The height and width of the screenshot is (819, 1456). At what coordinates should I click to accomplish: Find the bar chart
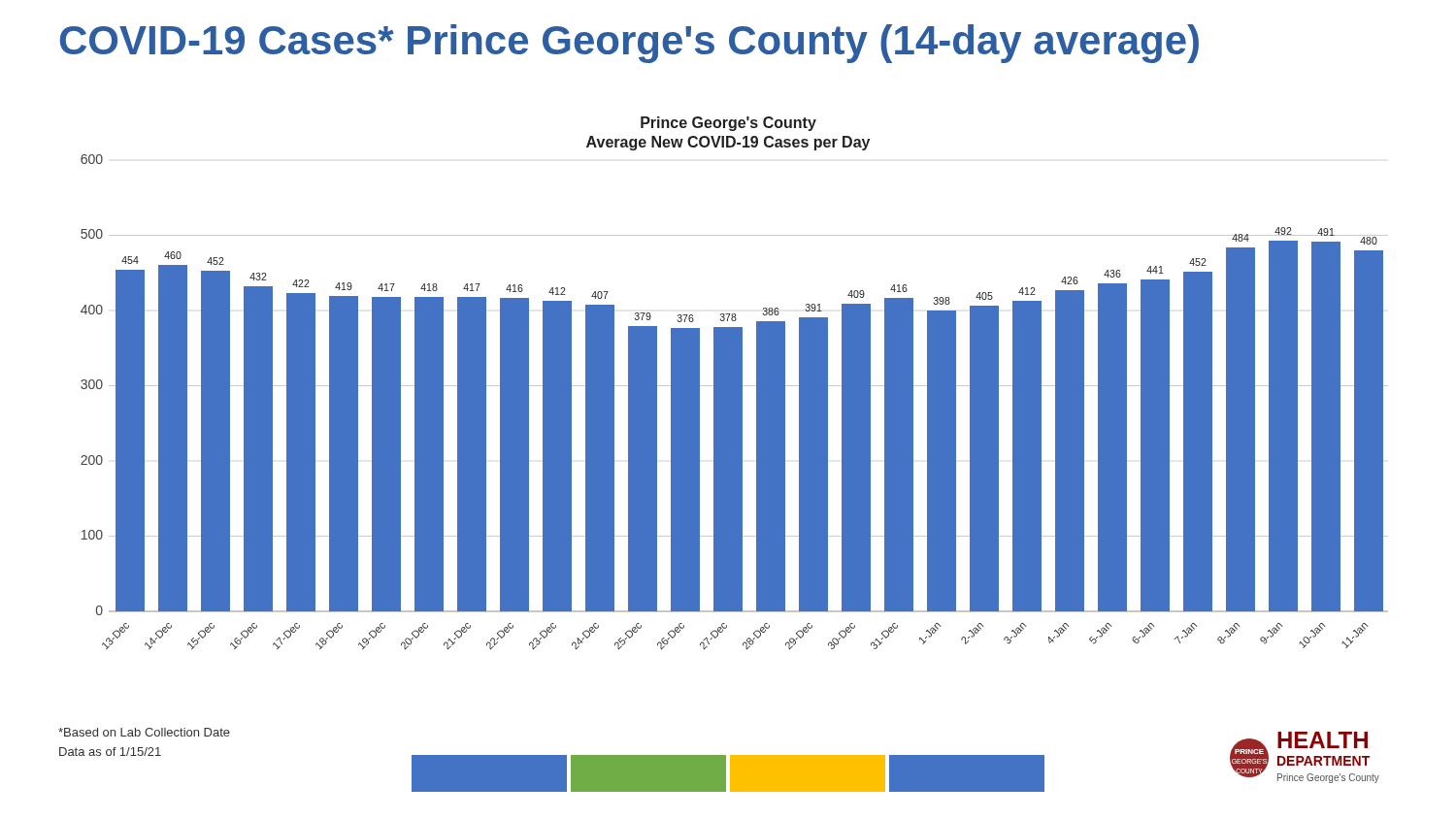click(x=728, y=414)
